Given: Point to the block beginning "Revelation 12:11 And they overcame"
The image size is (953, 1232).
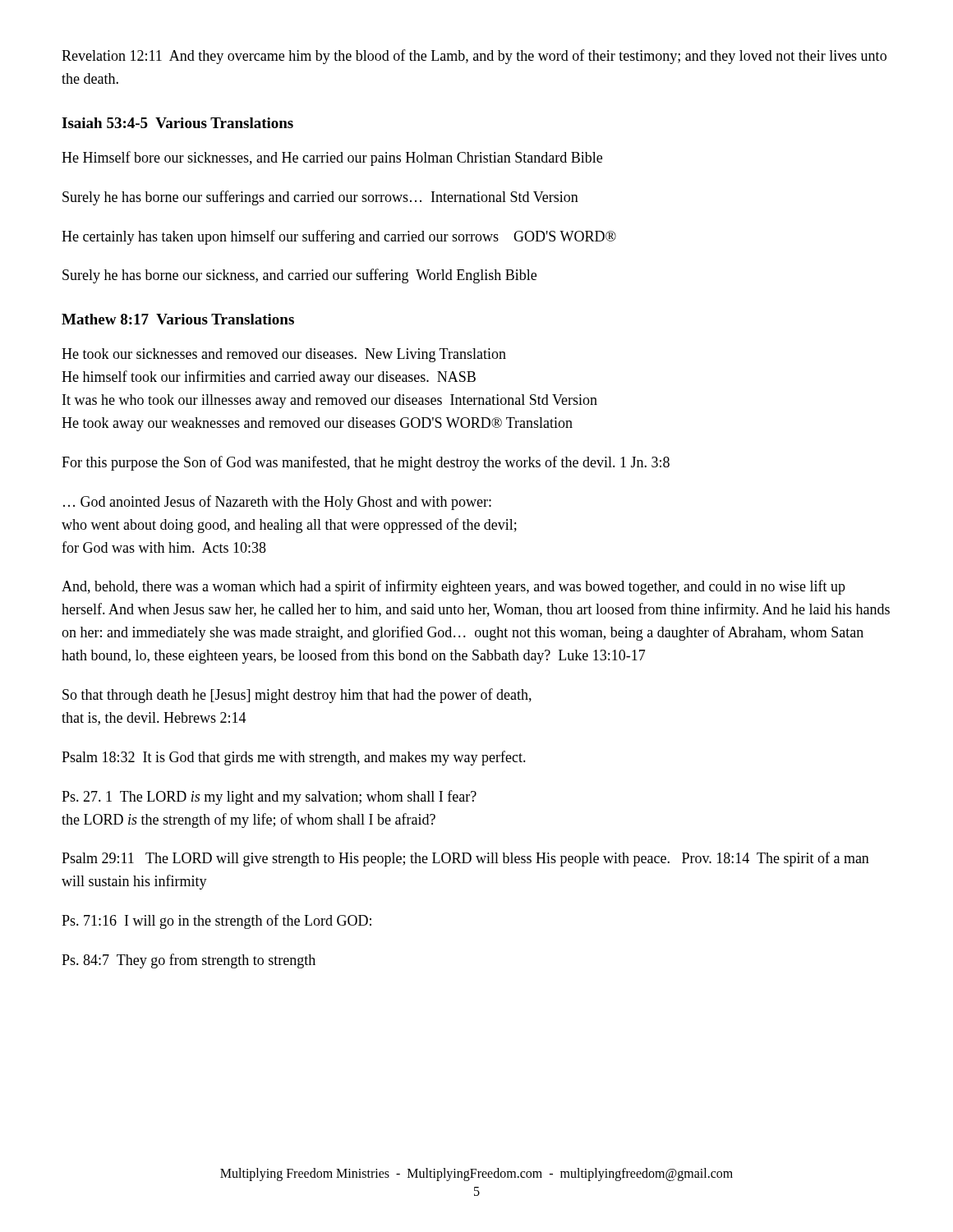Looking at the screenshot, I should coord(474,67).
